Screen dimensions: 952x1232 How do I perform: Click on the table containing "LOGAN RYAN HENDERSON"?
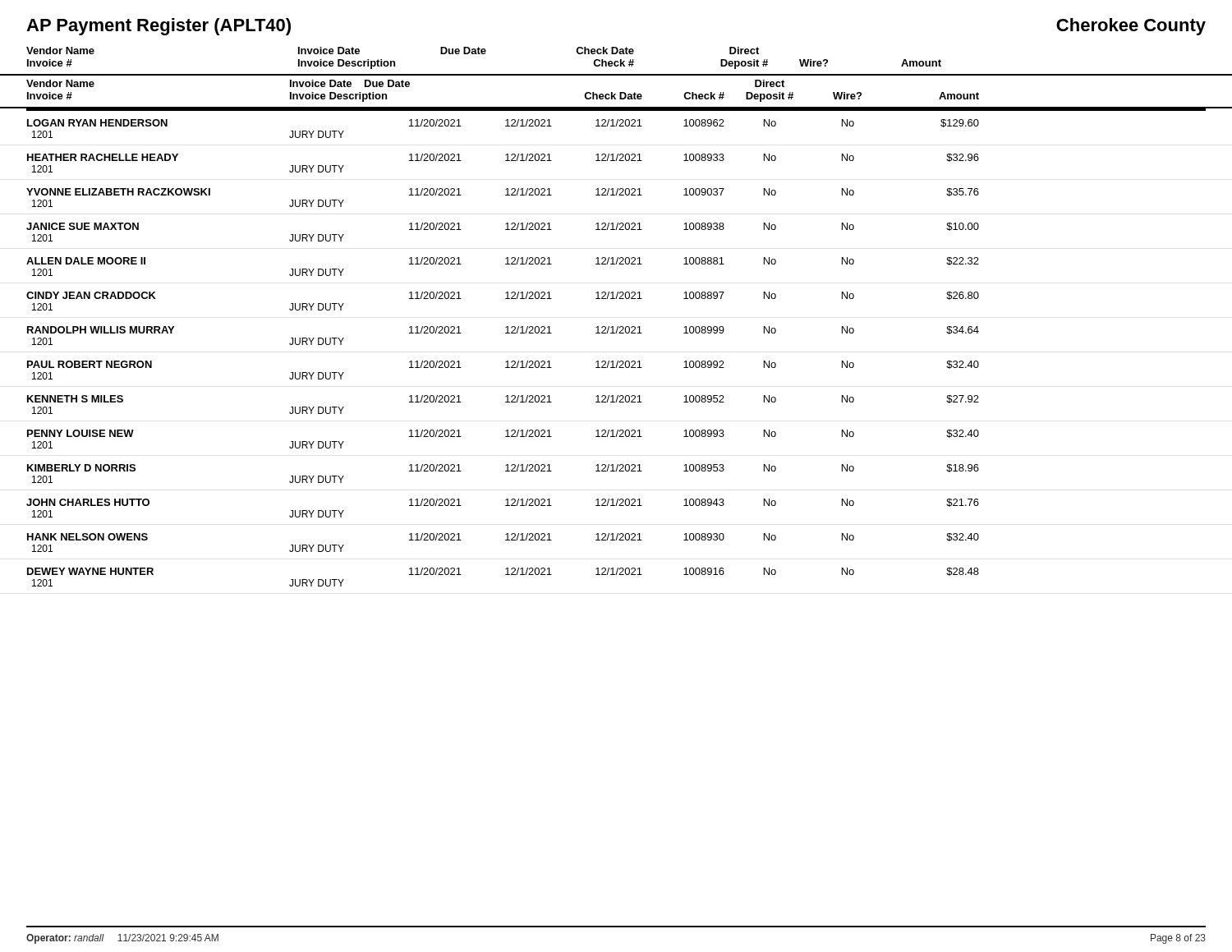[x=616, y=352]
